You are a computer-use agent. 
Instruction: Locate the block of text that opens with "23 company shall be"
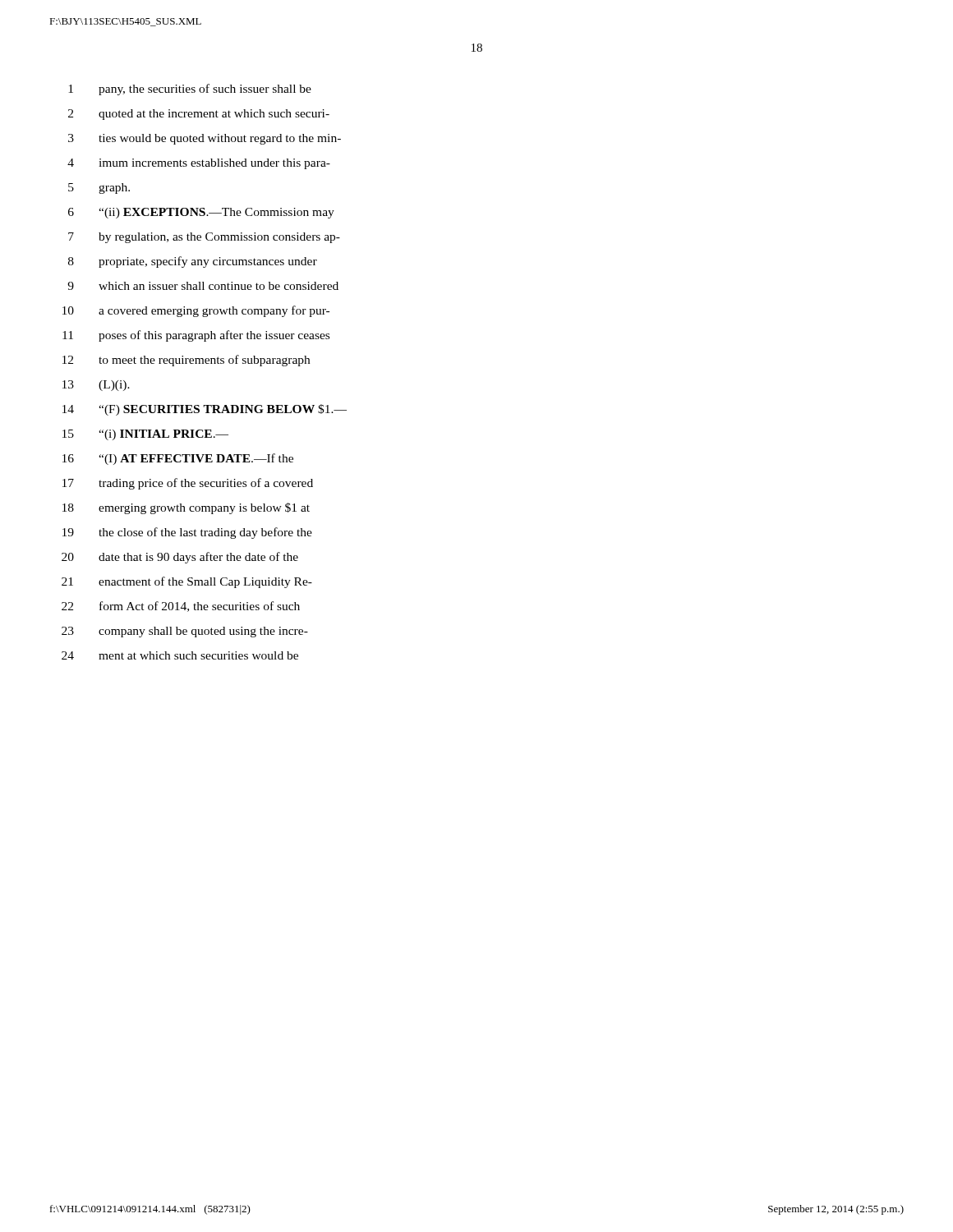[x=185, y=632]
